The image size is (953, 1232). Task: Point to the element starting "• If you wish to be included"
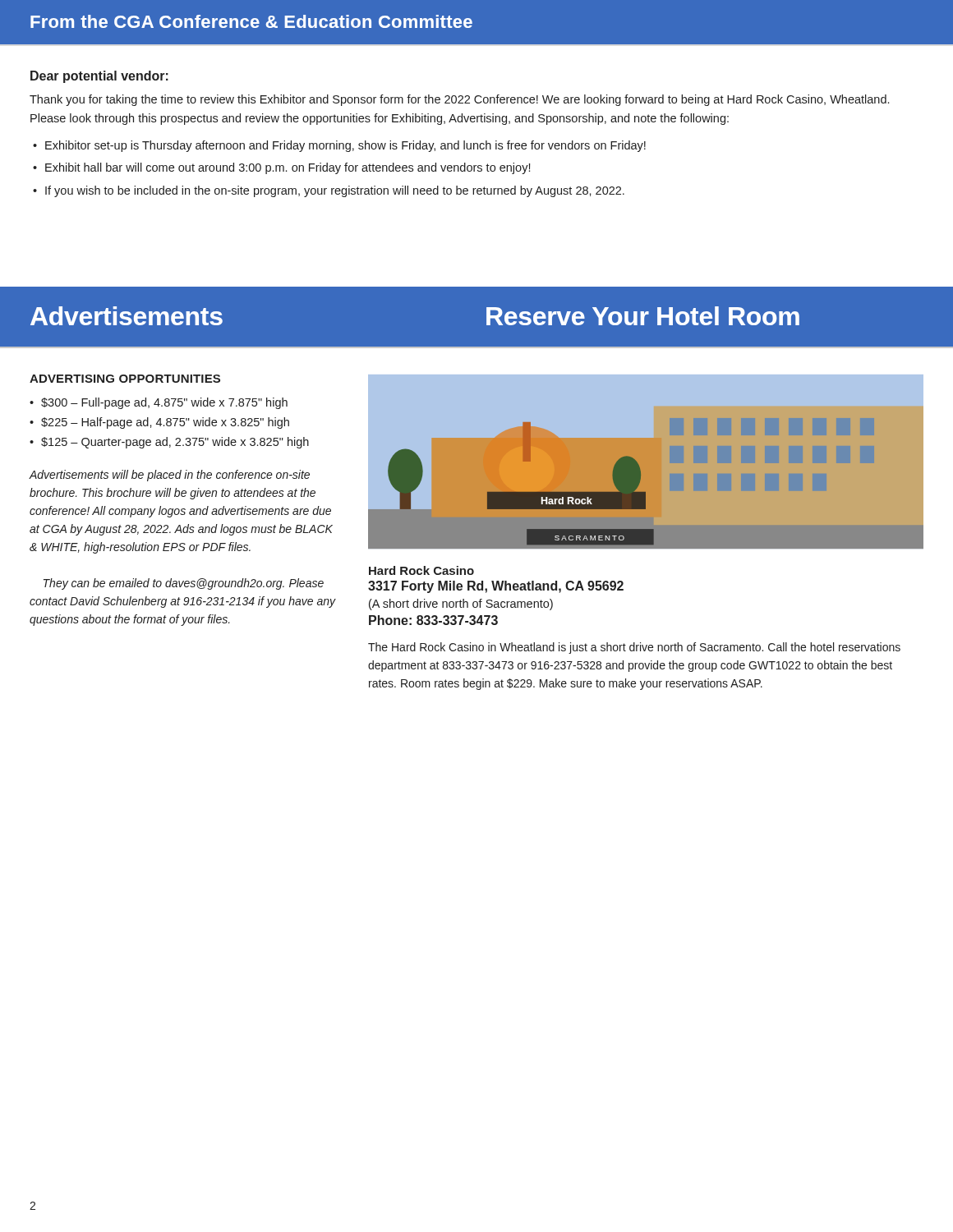pyautogui.click(x=329, y=191)
